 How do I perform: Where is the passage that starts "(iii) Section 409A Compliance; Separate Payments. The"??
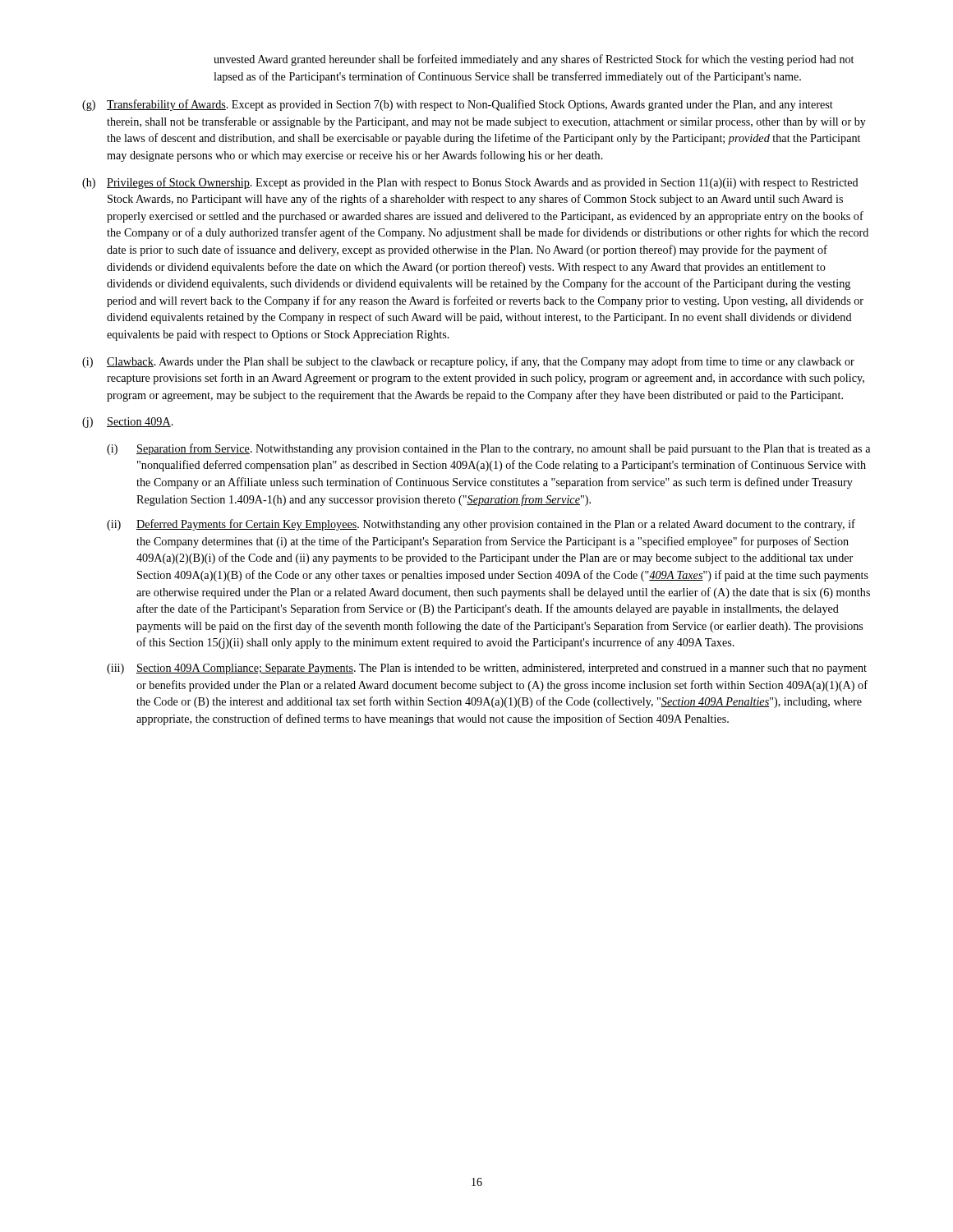tap(489, 693)
